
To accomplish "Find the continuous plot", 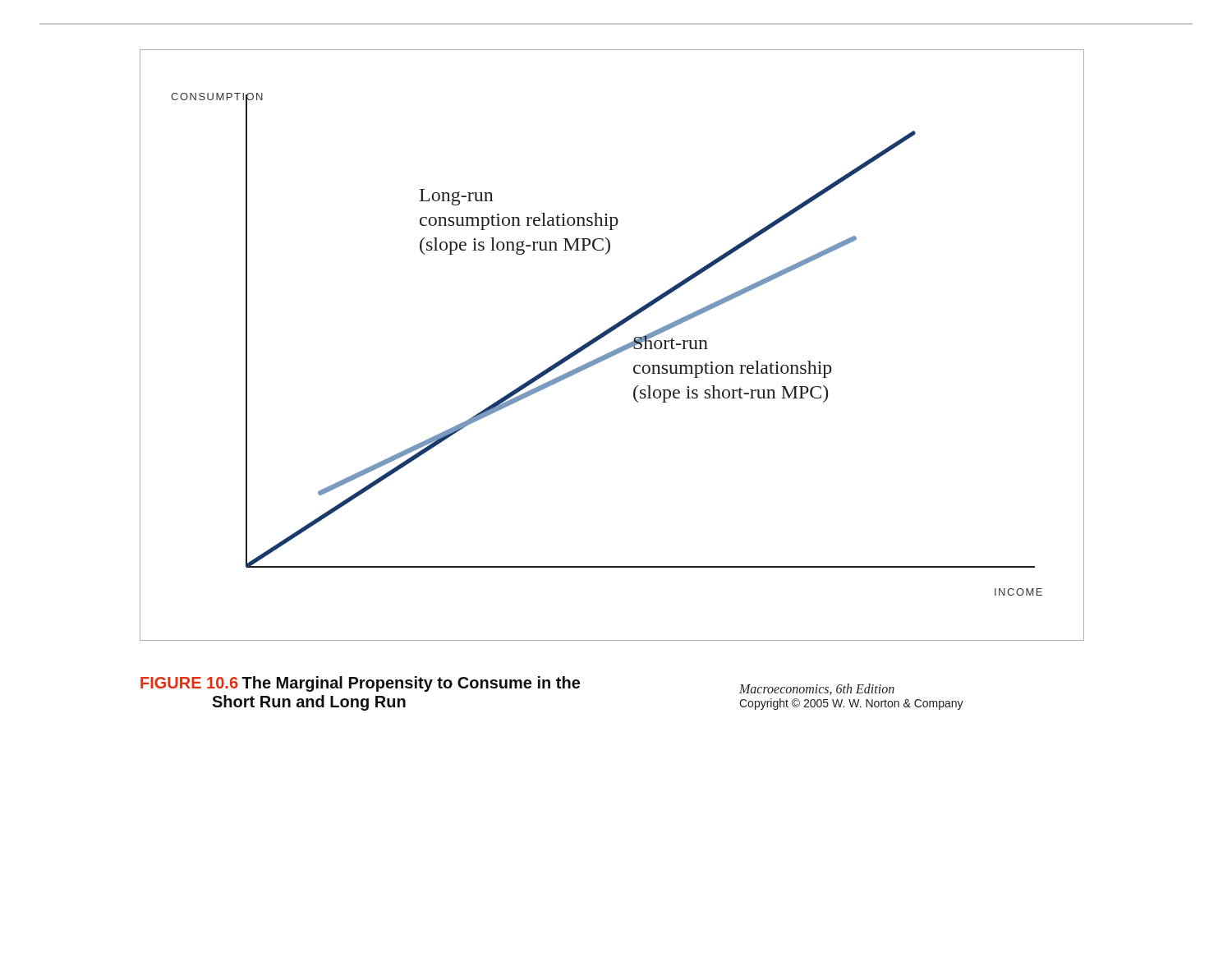I will [x=612, y=345].
